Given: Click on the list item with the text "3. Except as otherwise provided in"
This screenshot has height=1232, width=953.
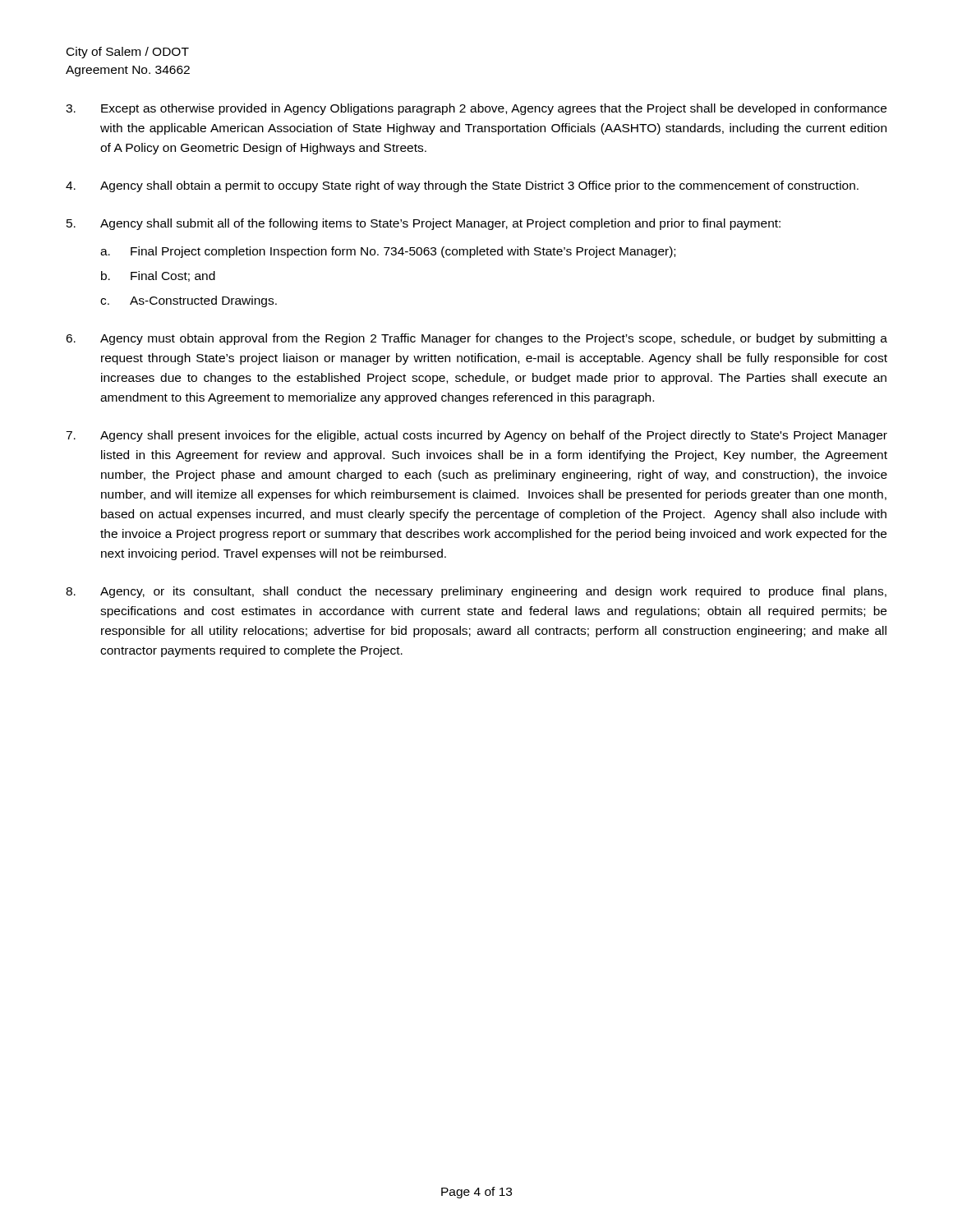Looking at the screenshot, I should coord(476,128).
